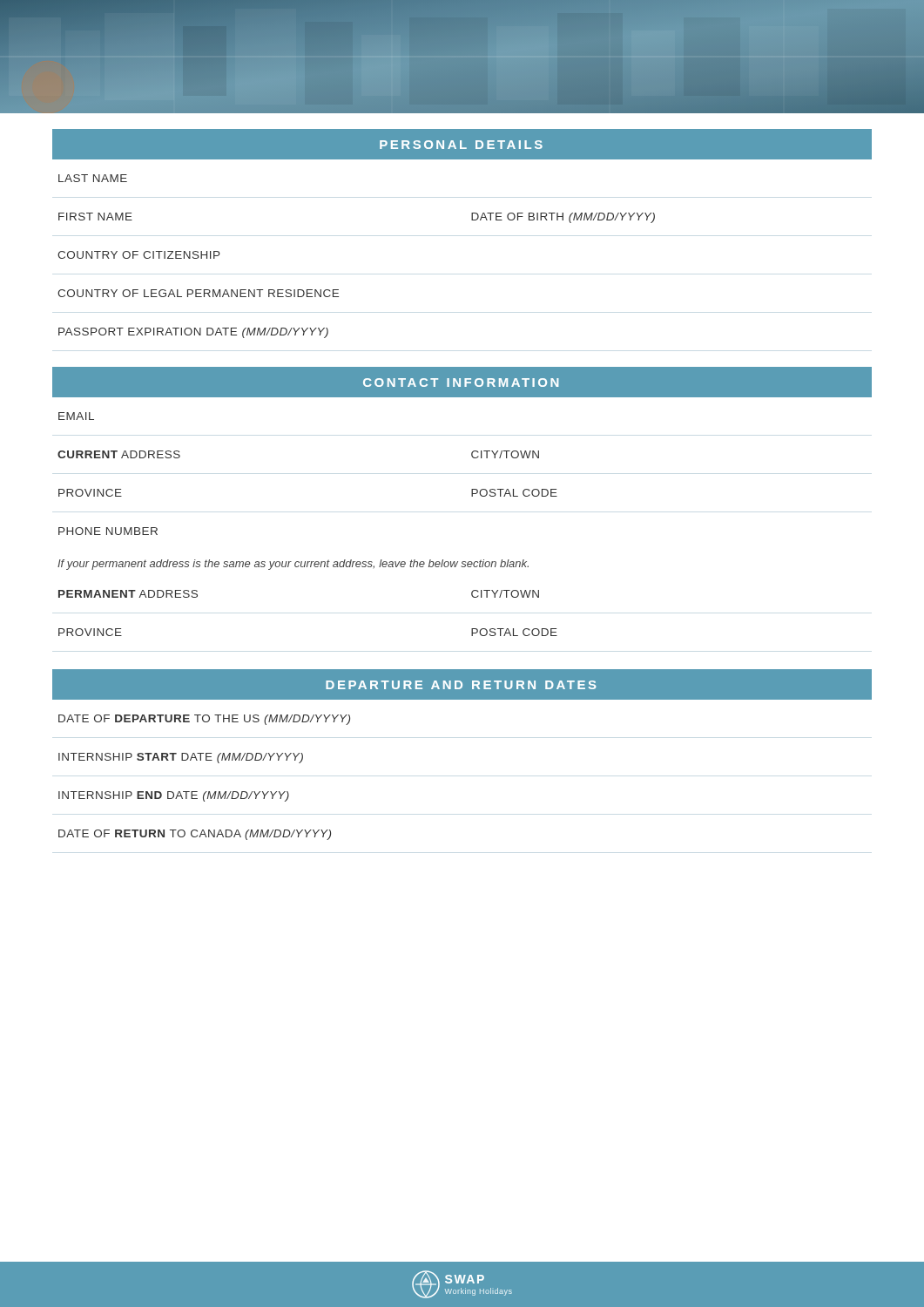The image size is (924, 1307).
Task: Point to the region starting "PERMANENT ADDRESS CITY/TOWN"
Action: 462,594
